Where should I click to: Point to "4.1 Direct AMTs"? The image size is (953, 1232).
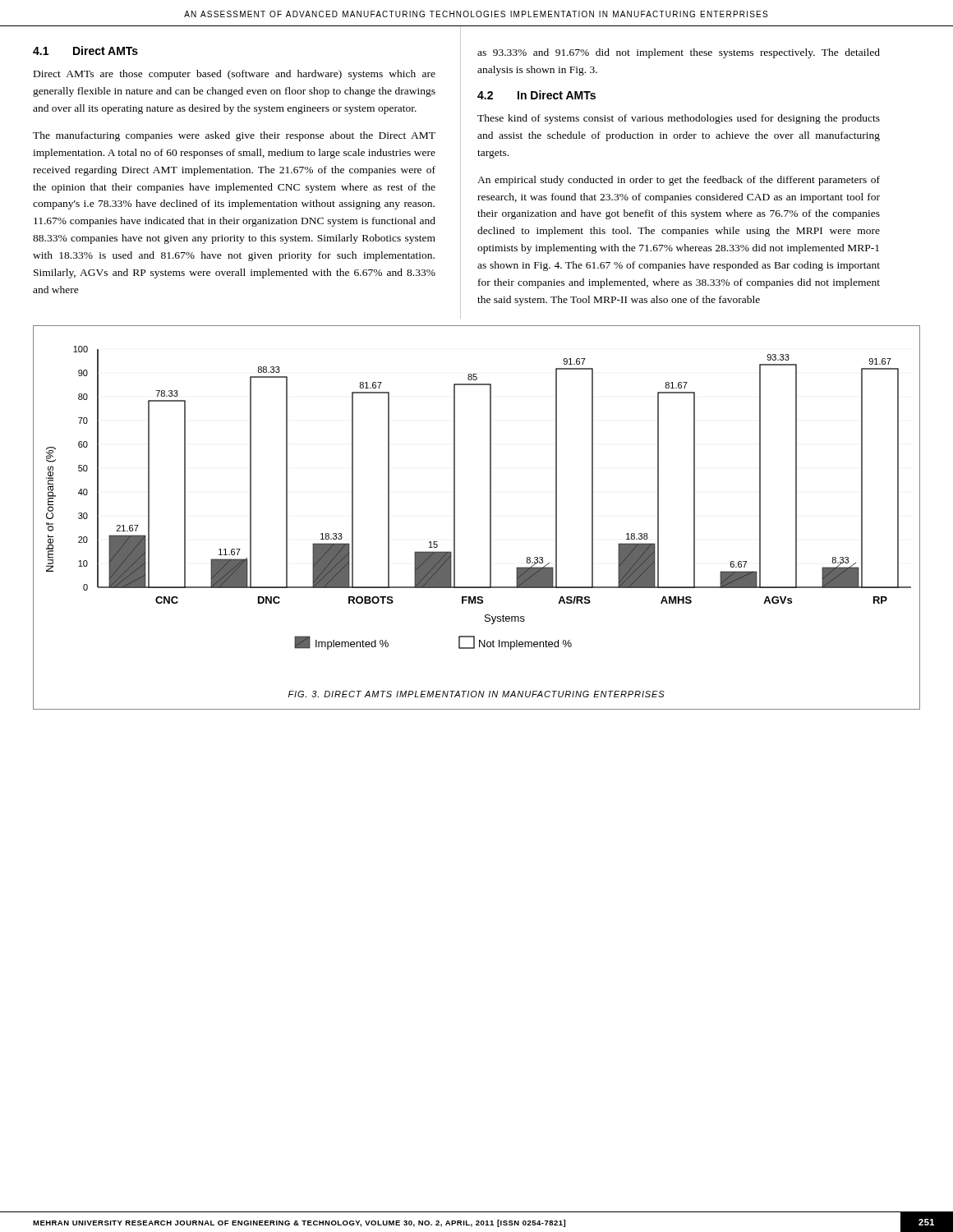pyautogui.click(x=85, y=51)
